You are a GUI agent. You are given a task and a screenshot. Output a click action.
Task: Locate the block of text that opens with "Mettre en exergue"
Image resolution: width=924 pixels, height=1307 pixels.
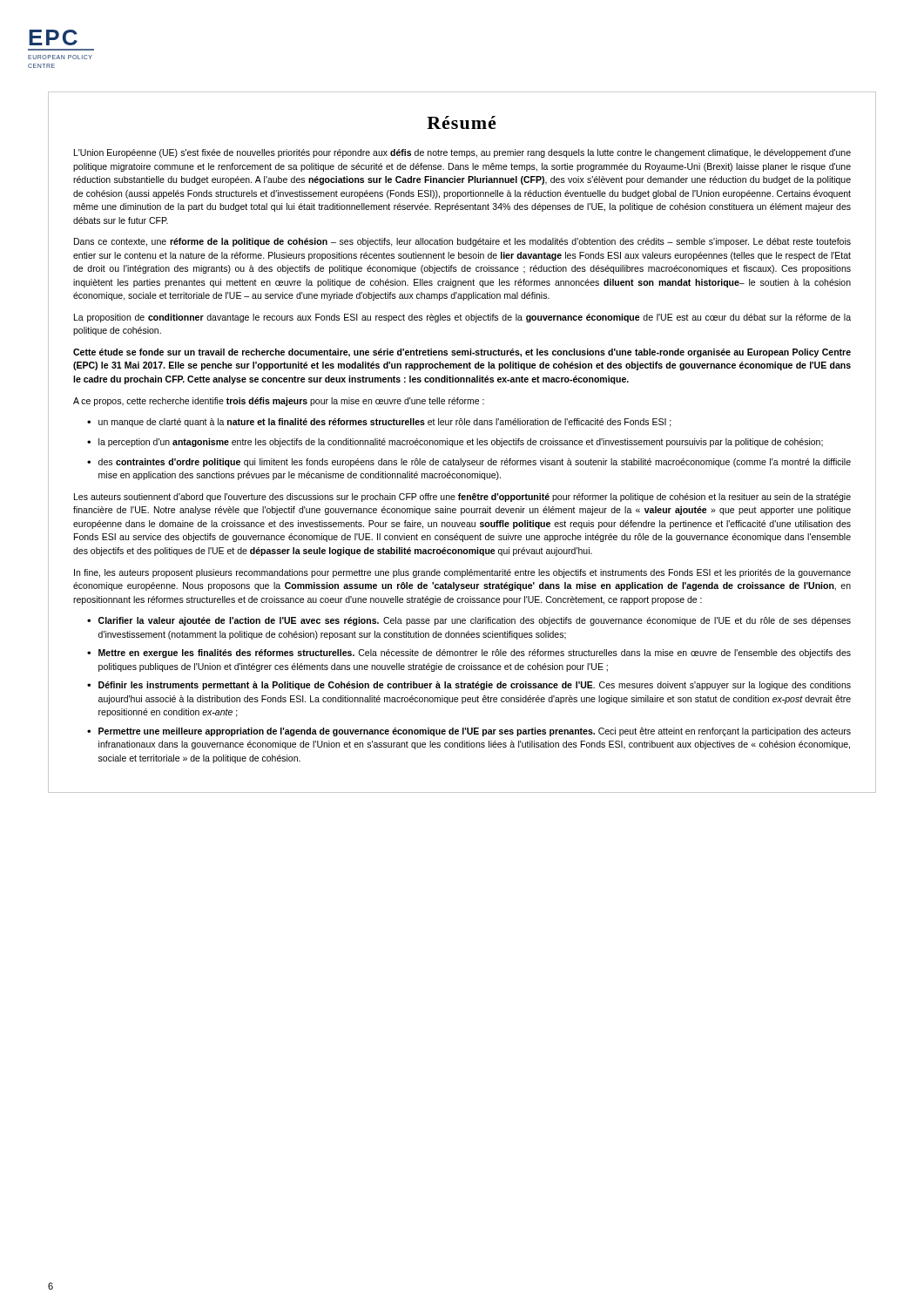[474, 660]
